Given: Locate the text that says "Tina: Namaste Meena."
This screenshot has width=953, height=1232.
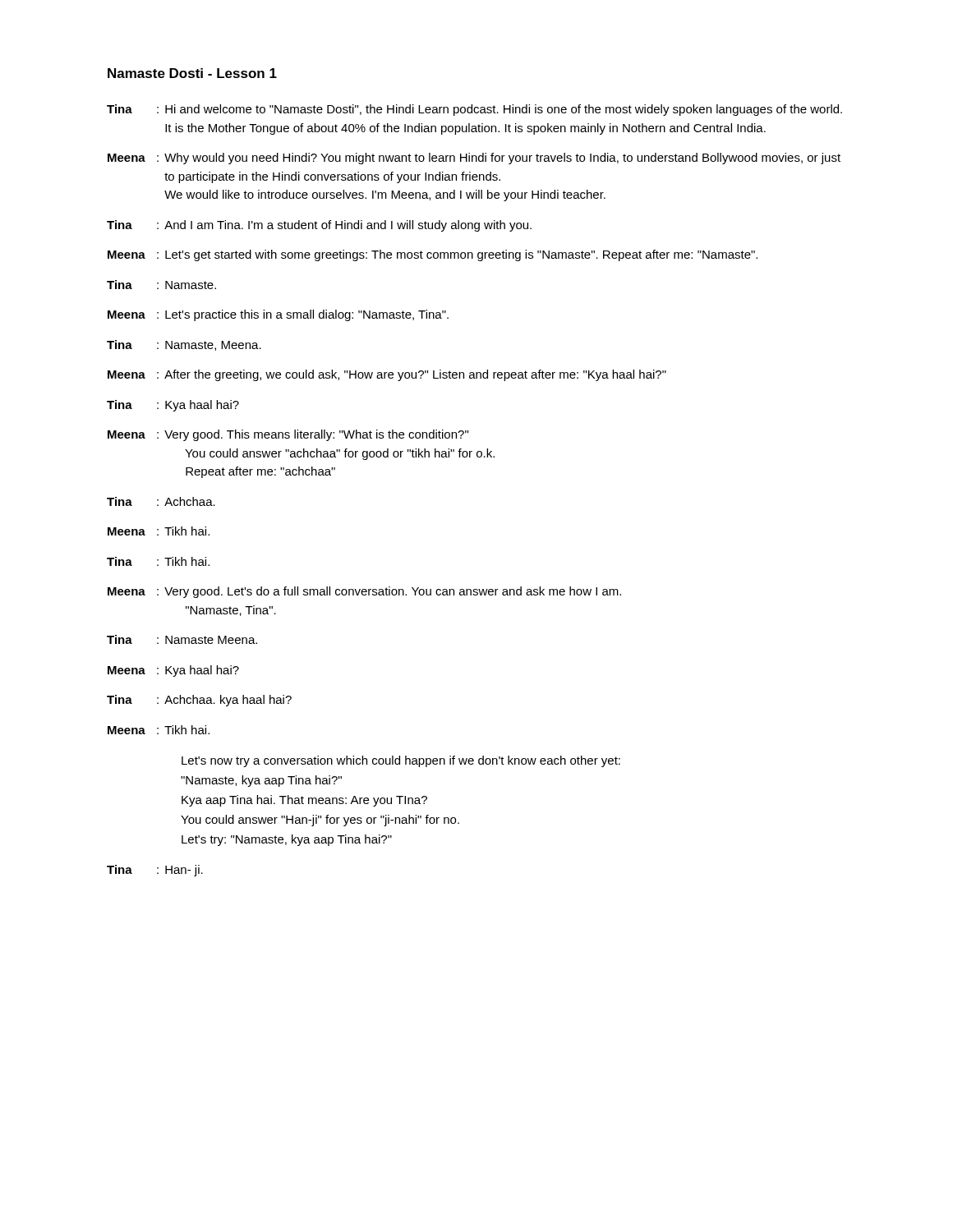Looking at the screenshot, I should coord(182,639).
